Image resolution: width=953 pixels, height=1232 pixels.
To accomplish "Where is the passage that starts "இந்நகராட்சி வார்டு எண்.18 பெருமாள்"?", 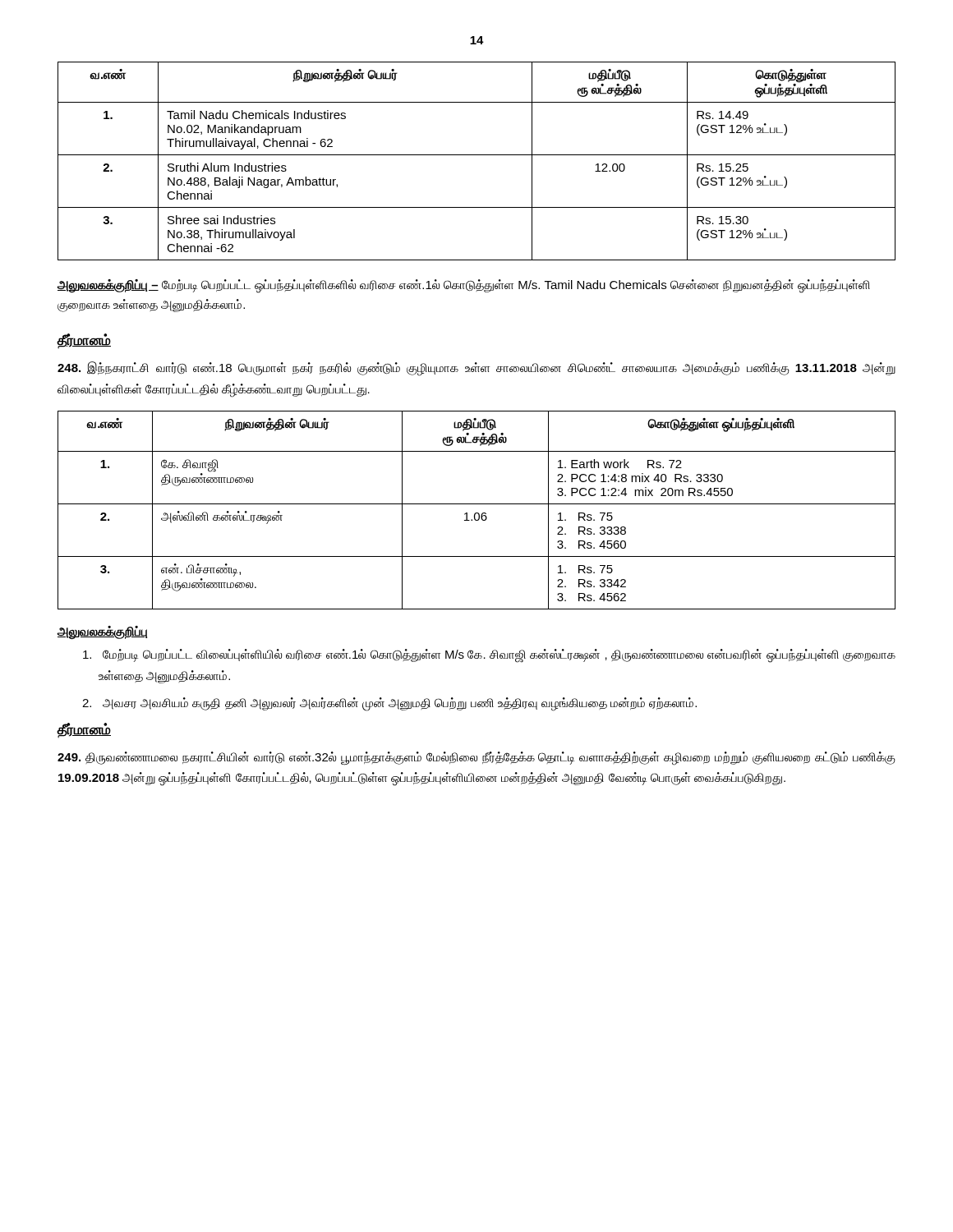I will [476, 378].
